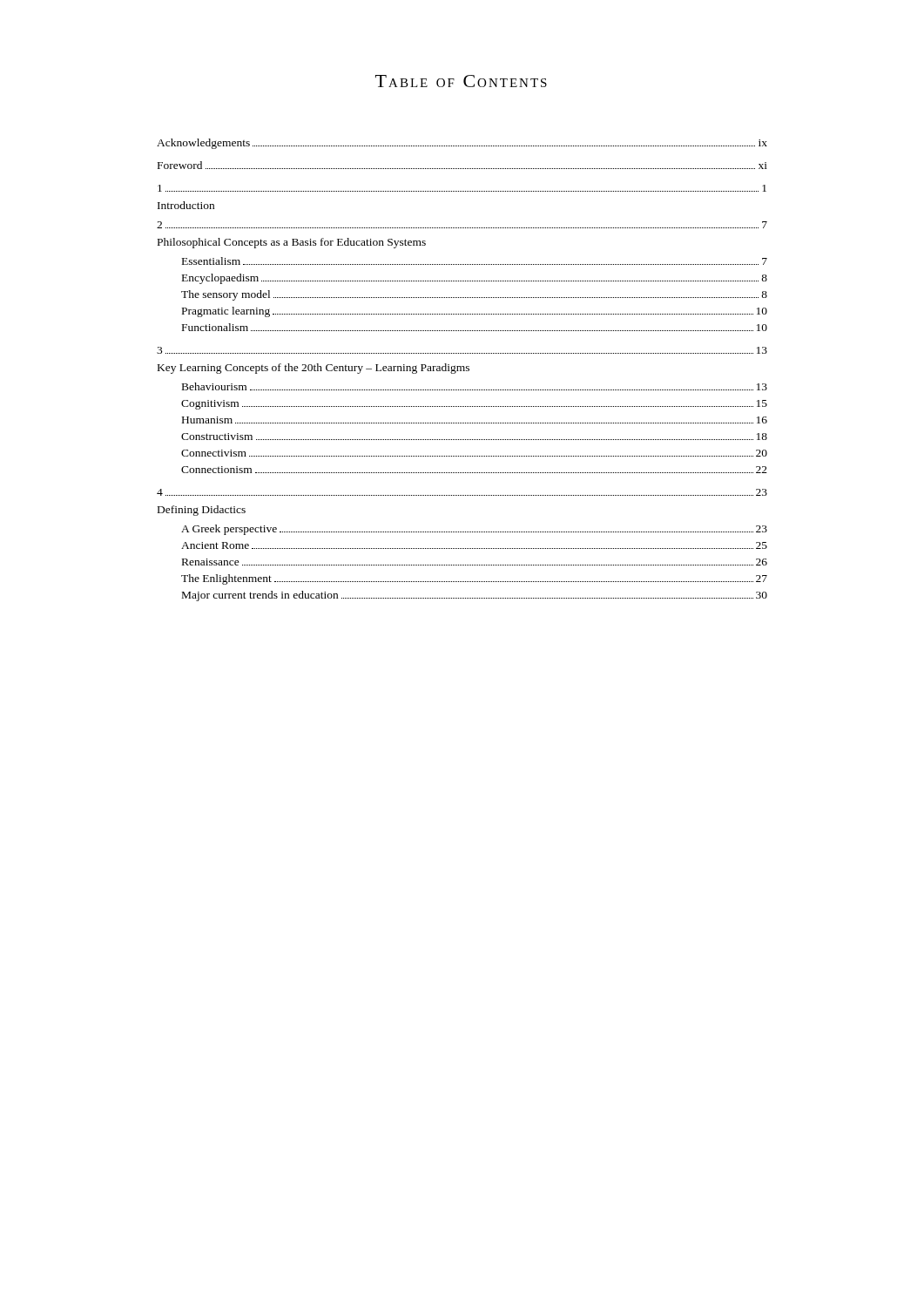924x1307 pixels.
Task: Find "Foreword xi" on this page
Action: click(x=462, y=166)
